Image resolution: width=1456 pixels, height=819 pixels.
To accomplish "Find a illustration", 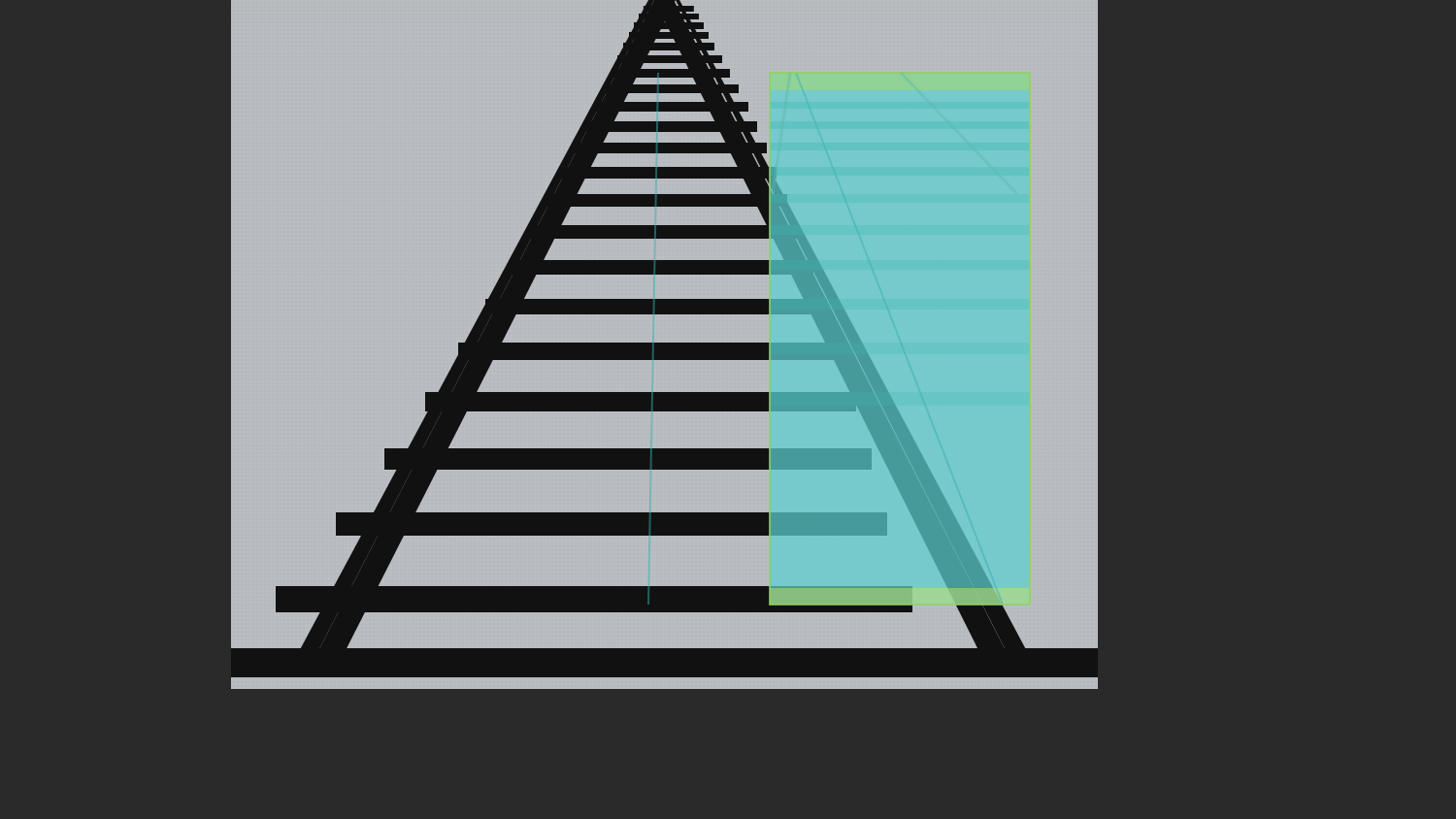I will coord(664,344).
